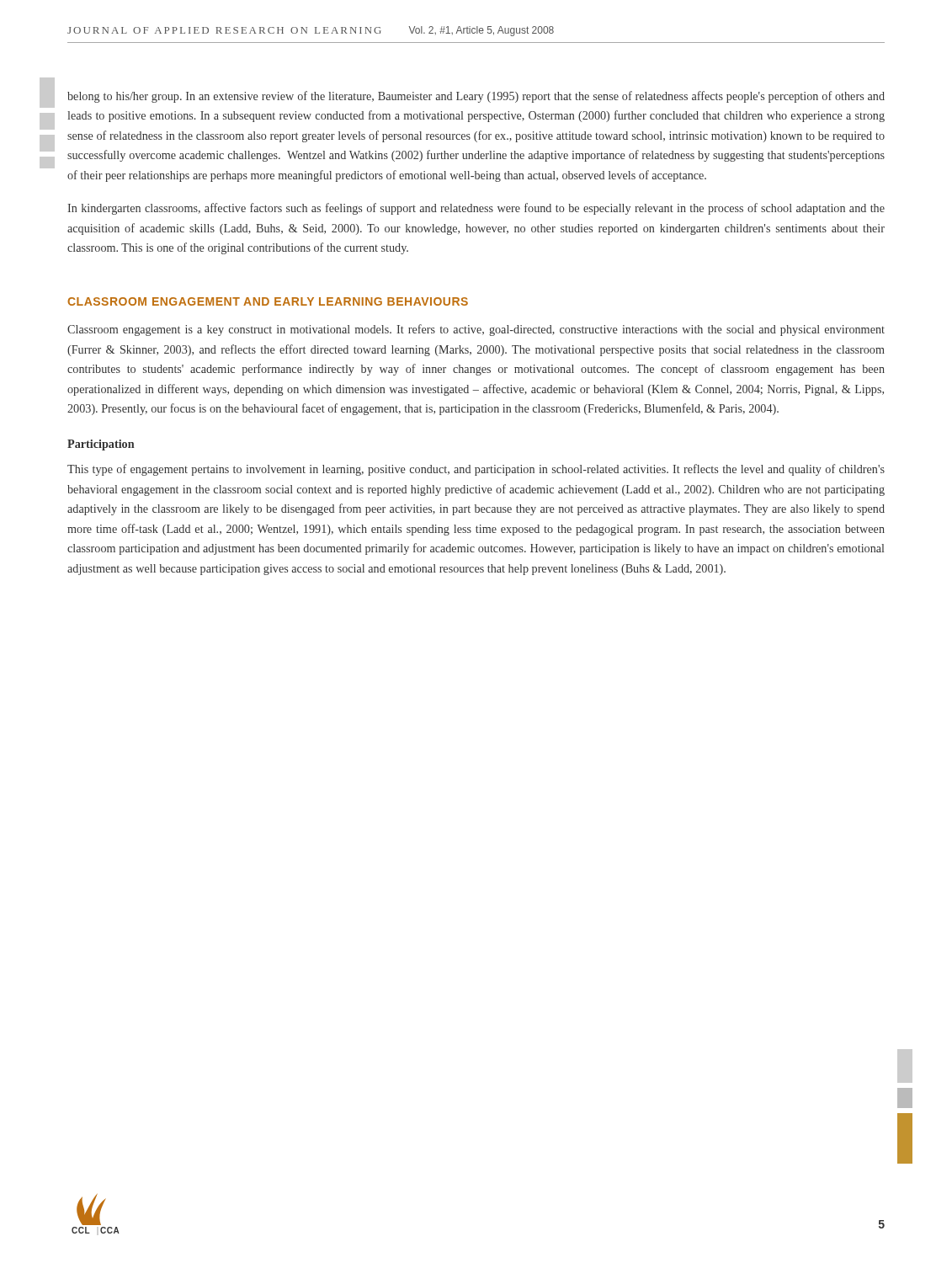This screenshot has width=952, height=1263.
Task: Find the block on this page that starts "In kindergarten classrooms, affective factors such as feelings"
Action: pos(476,228)
